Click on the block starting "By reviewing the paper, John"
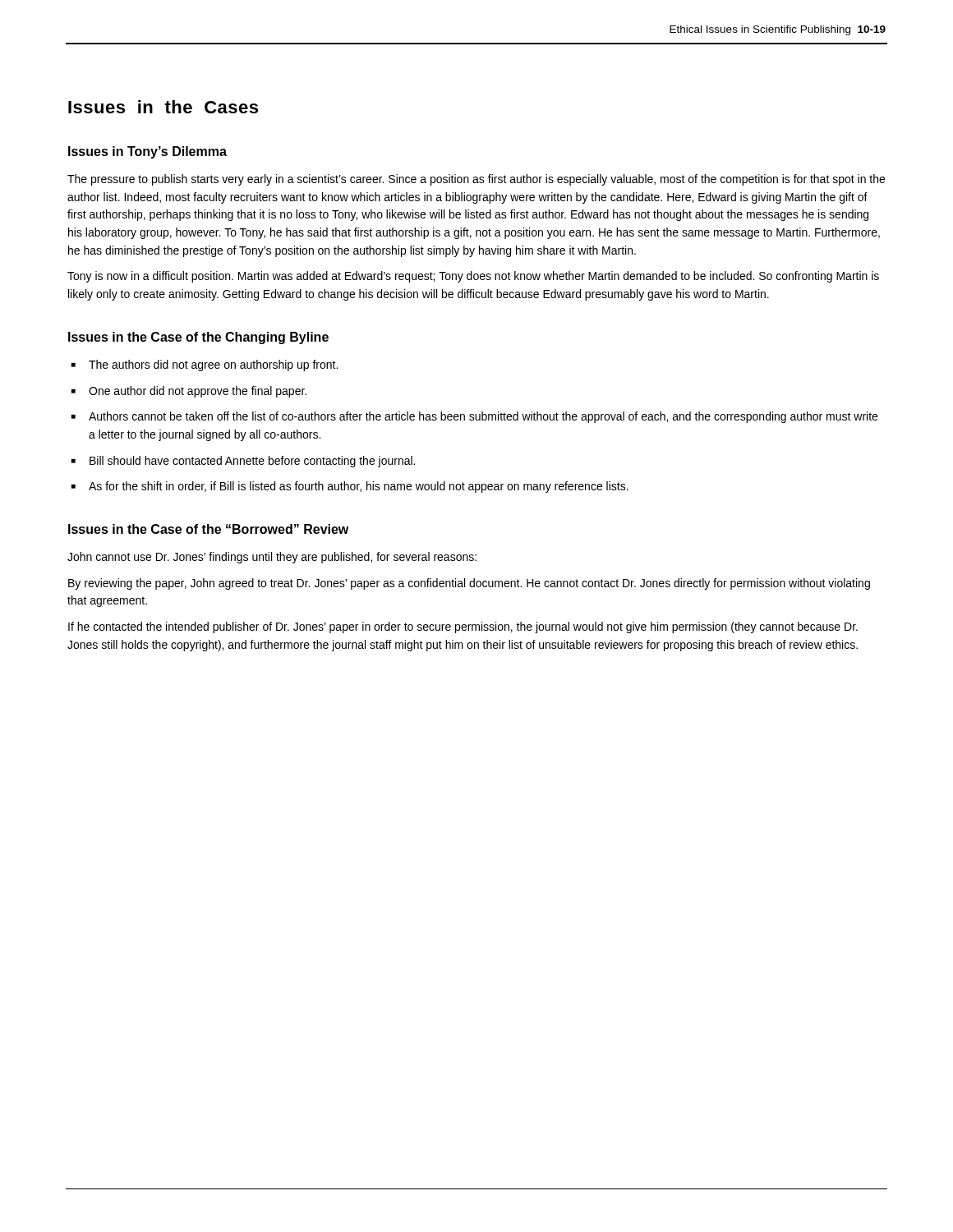953x1232 pixels. pyautogui.click(x=469, y=592)
